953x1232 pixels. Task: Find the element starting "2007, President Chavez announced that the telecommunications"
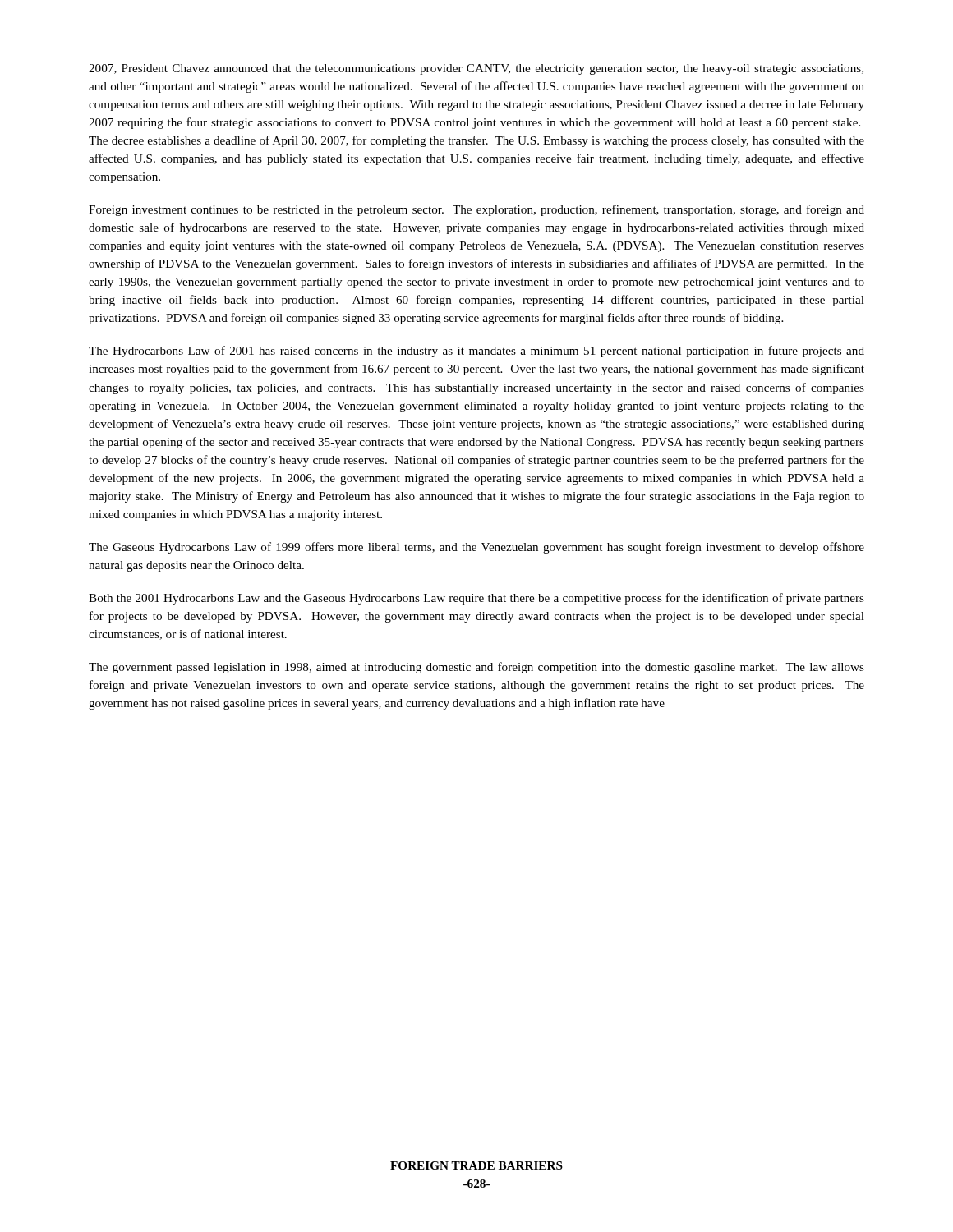476,122
